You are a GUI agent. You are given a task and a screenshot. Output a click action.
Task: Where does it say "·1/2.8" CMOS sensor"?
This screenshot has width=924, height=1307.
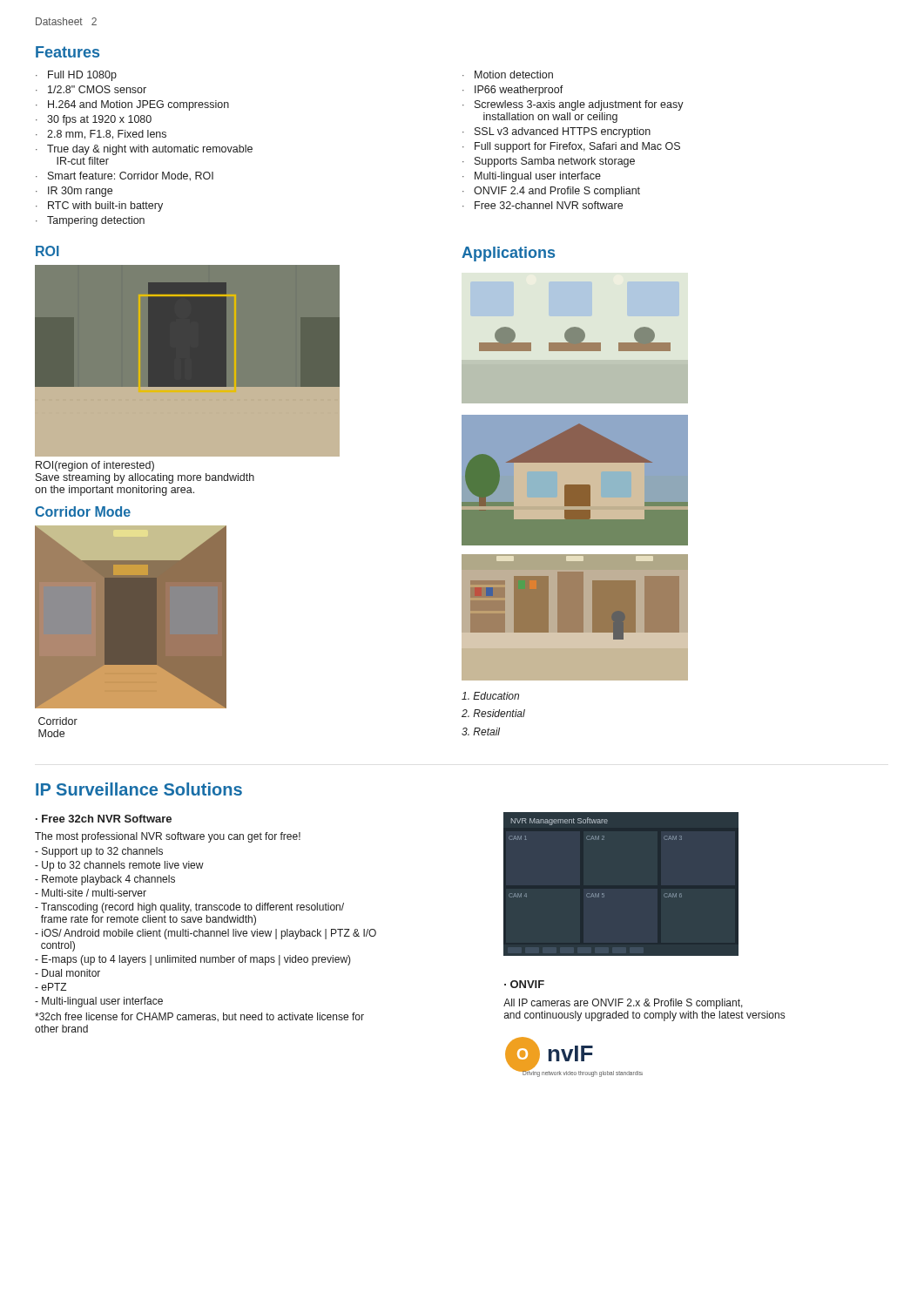(x=91, y=90)
